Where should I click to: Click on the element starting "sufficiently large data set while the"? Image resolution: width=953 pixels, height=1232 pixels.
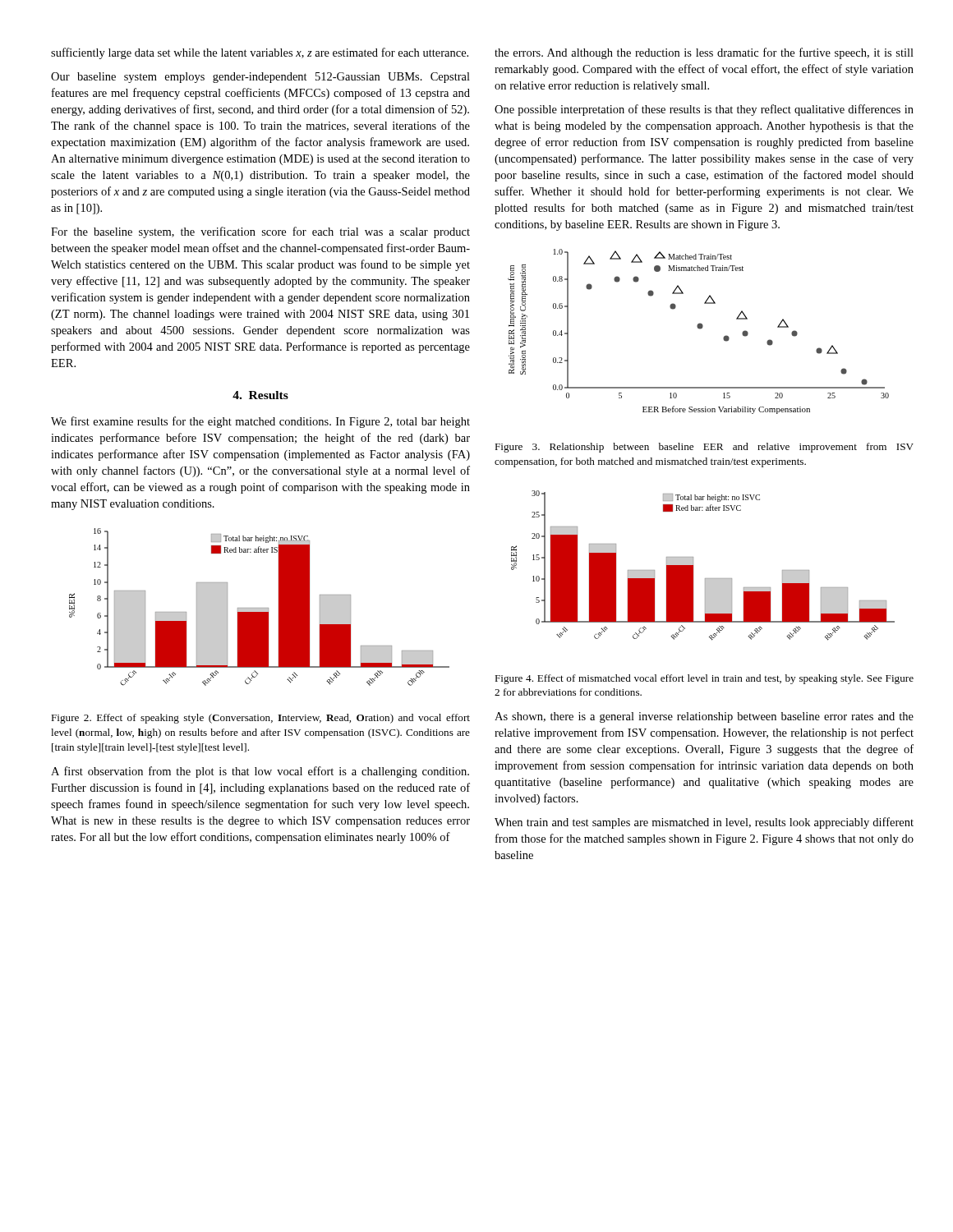coord(260,53)
